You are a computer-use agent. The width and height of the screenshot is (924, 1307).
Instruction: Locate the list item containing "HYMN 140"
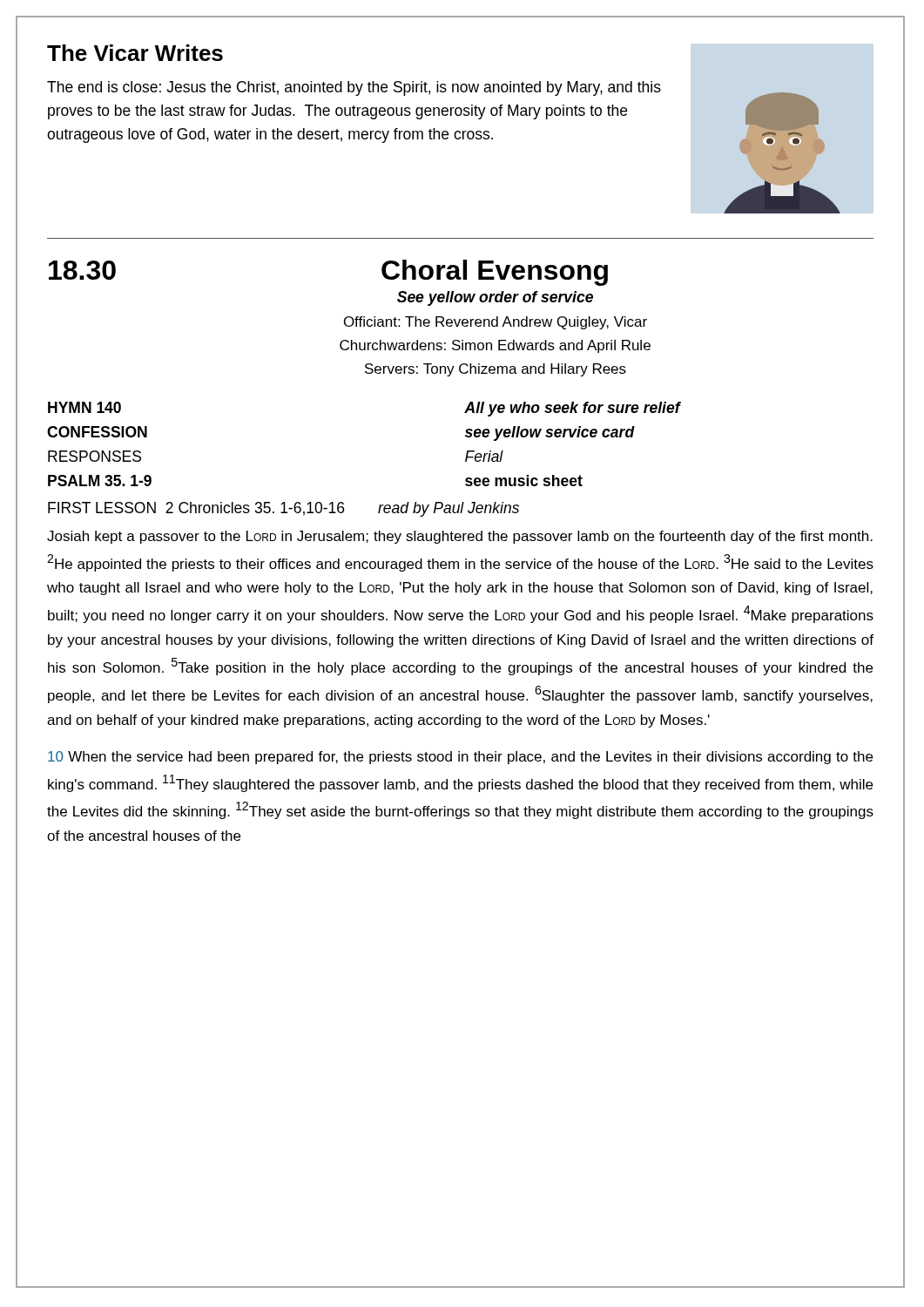point(84,407)
